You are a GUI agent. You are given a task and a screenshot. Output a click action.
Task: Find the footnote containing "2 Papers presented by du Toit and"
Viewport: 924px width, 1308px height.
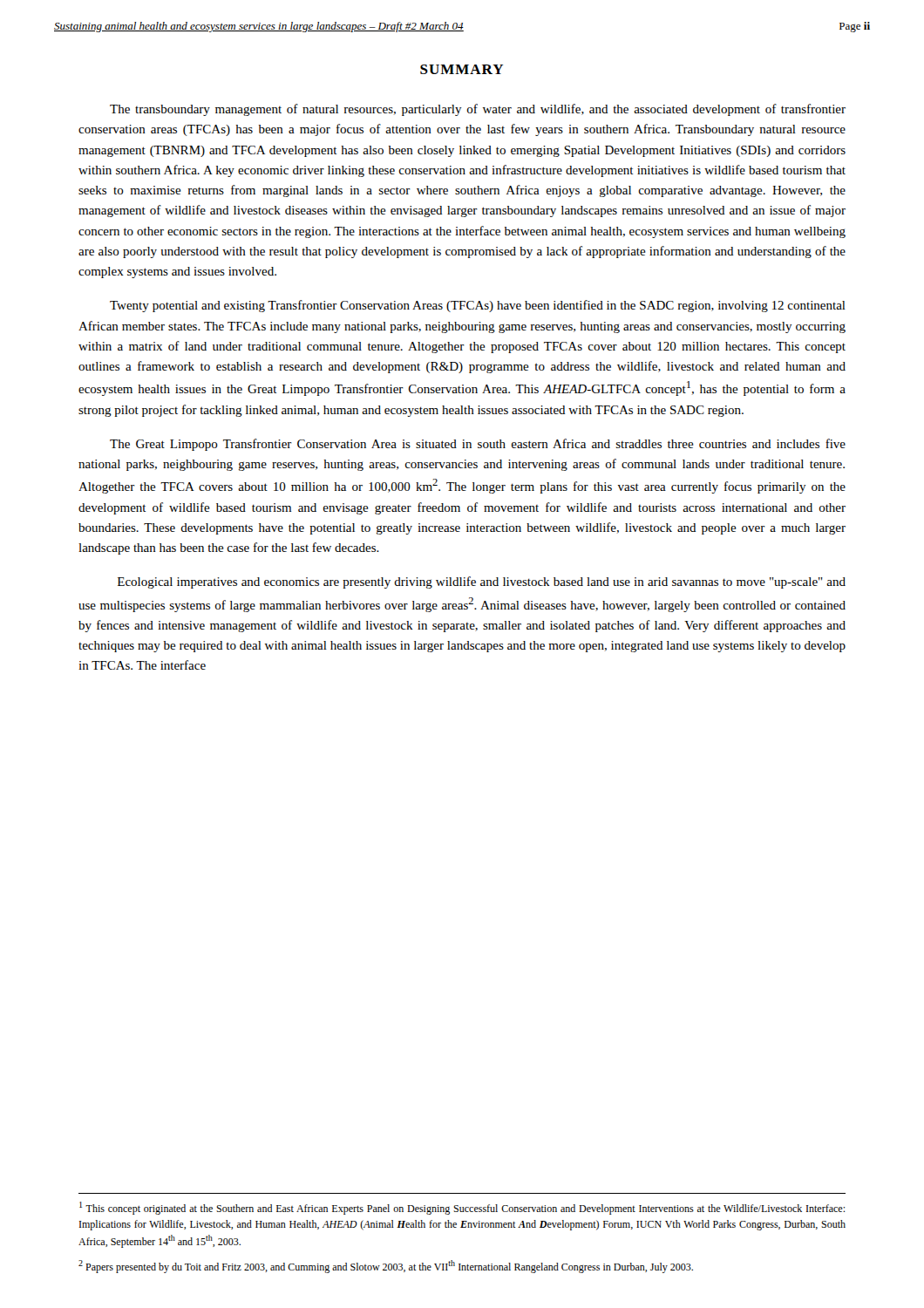pyautogui.click(x=386, y=1265)
